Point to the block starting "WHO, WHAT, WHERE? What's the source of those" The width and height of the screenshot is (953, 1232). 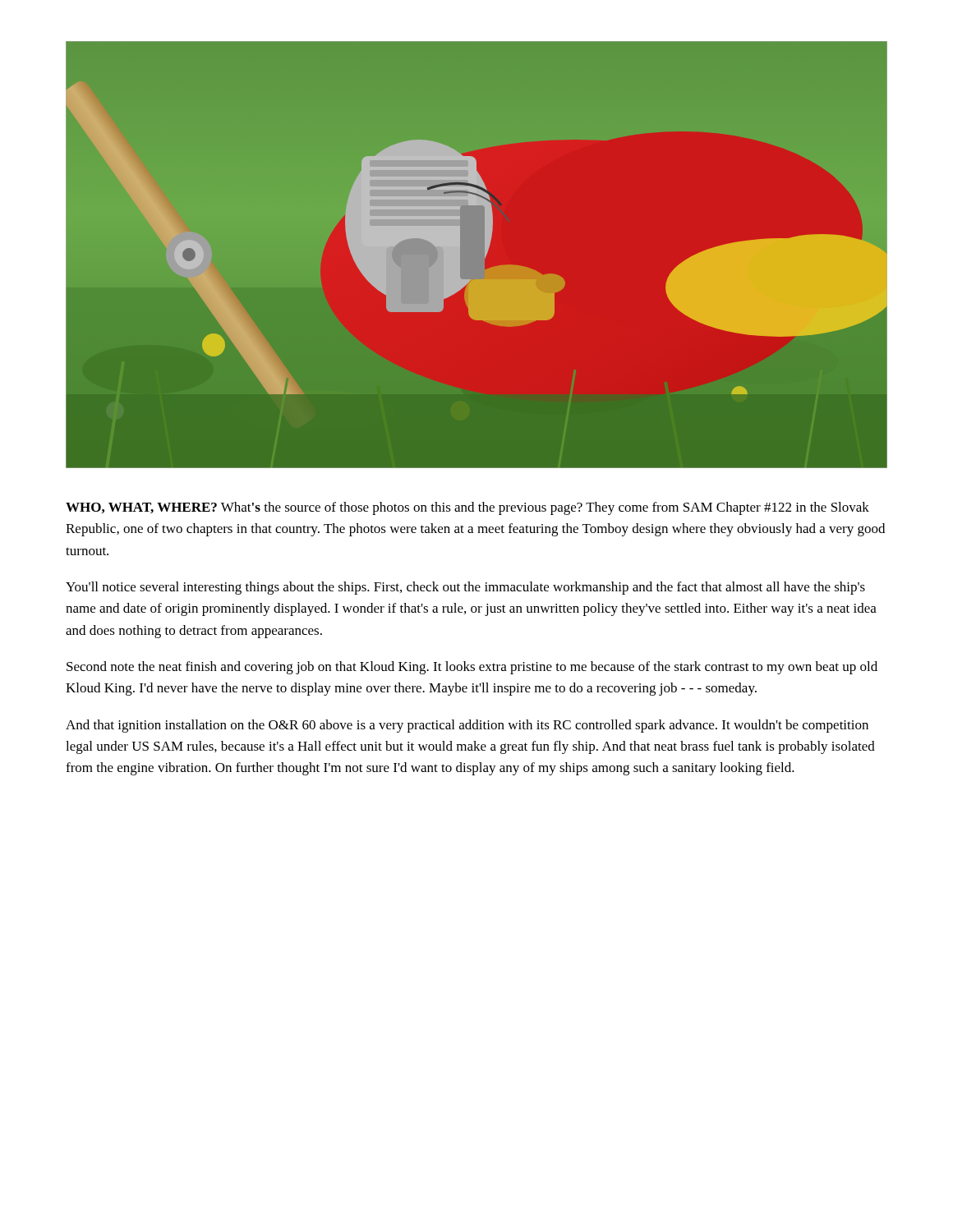[467, 508]
